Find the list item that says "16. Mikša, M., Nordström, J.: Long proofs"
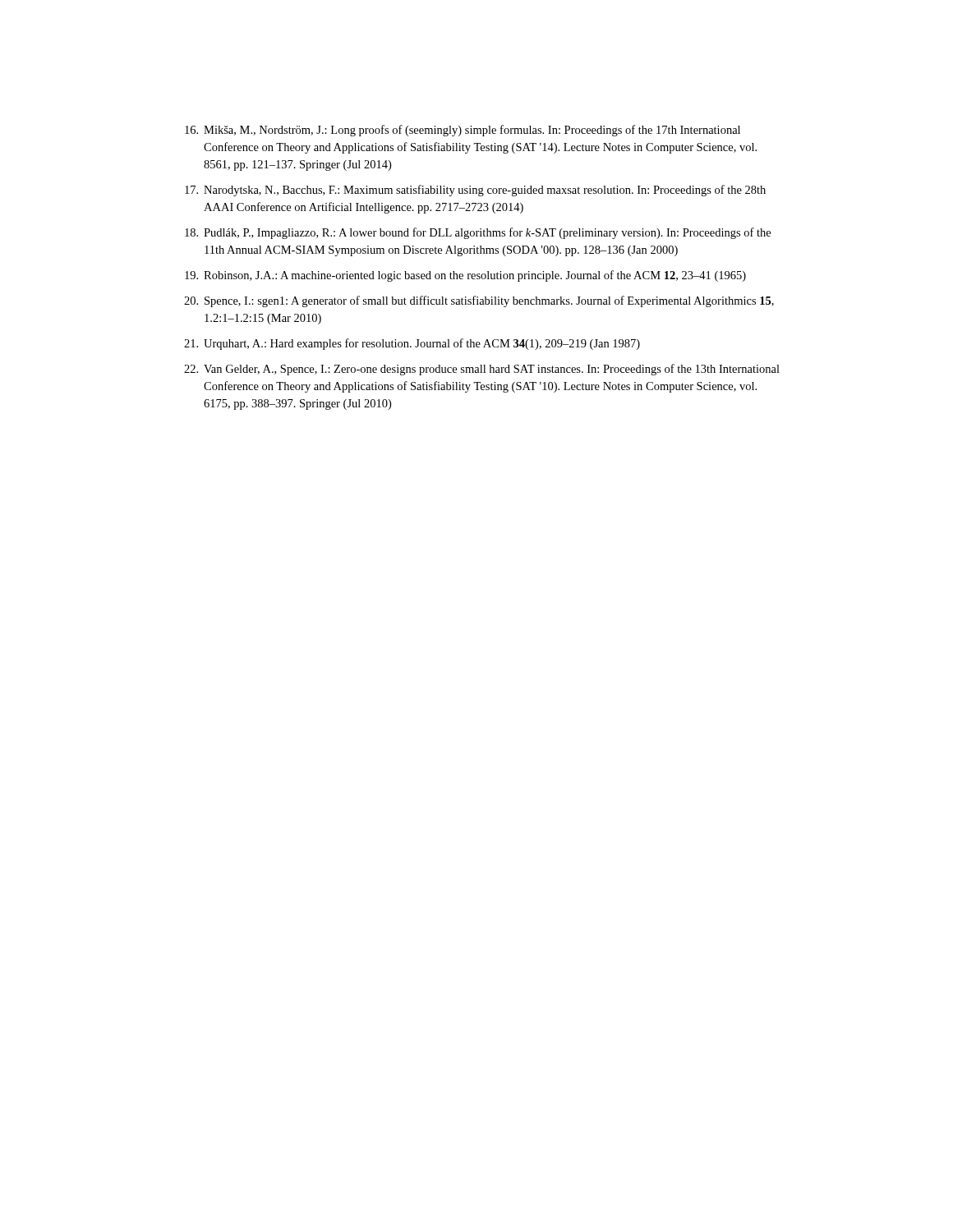 [x=476, y=147]
